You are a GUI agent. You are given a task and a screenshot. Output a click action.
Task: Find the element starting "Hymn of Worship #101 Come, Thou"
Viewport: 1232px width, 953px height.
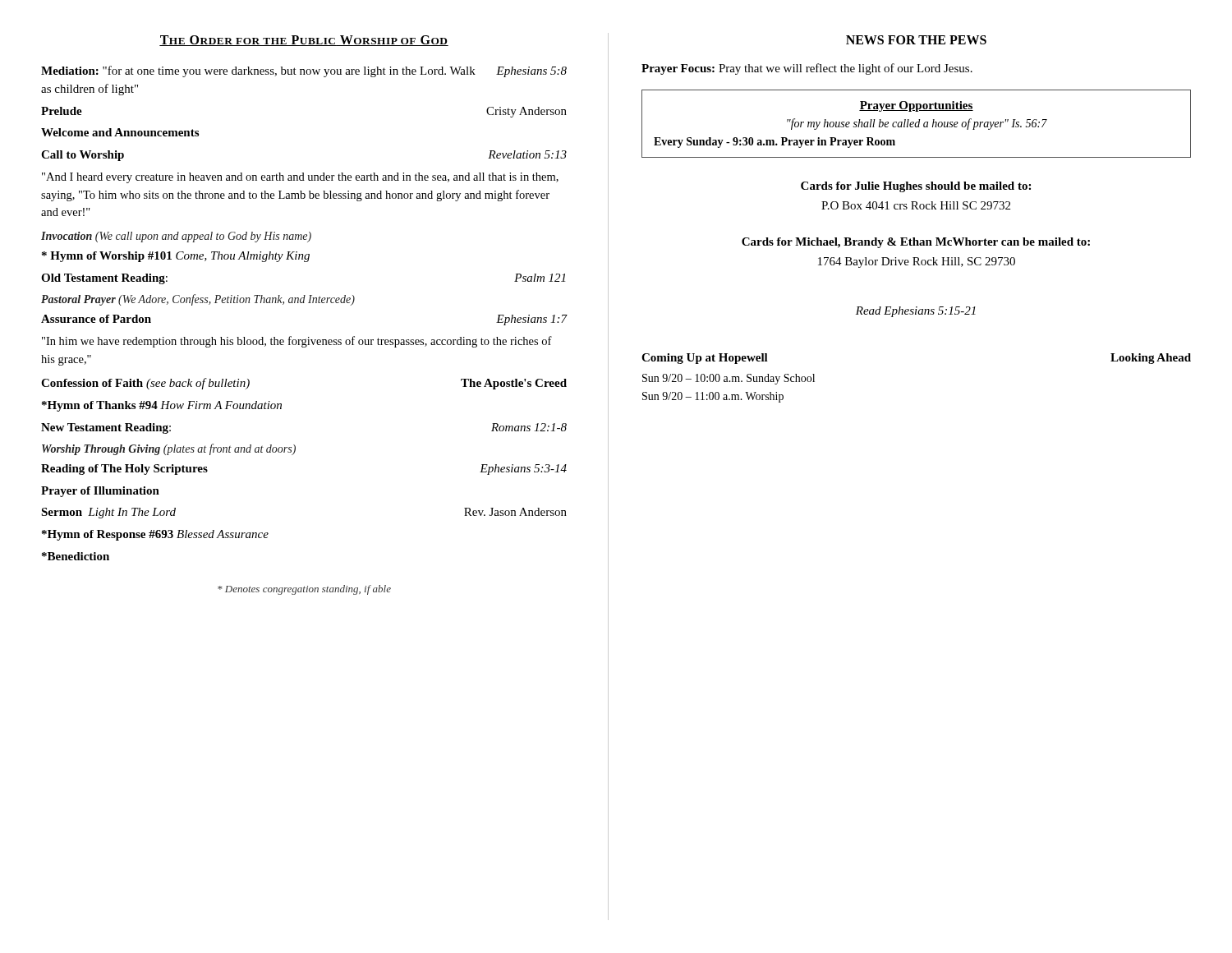coord(175,256)
